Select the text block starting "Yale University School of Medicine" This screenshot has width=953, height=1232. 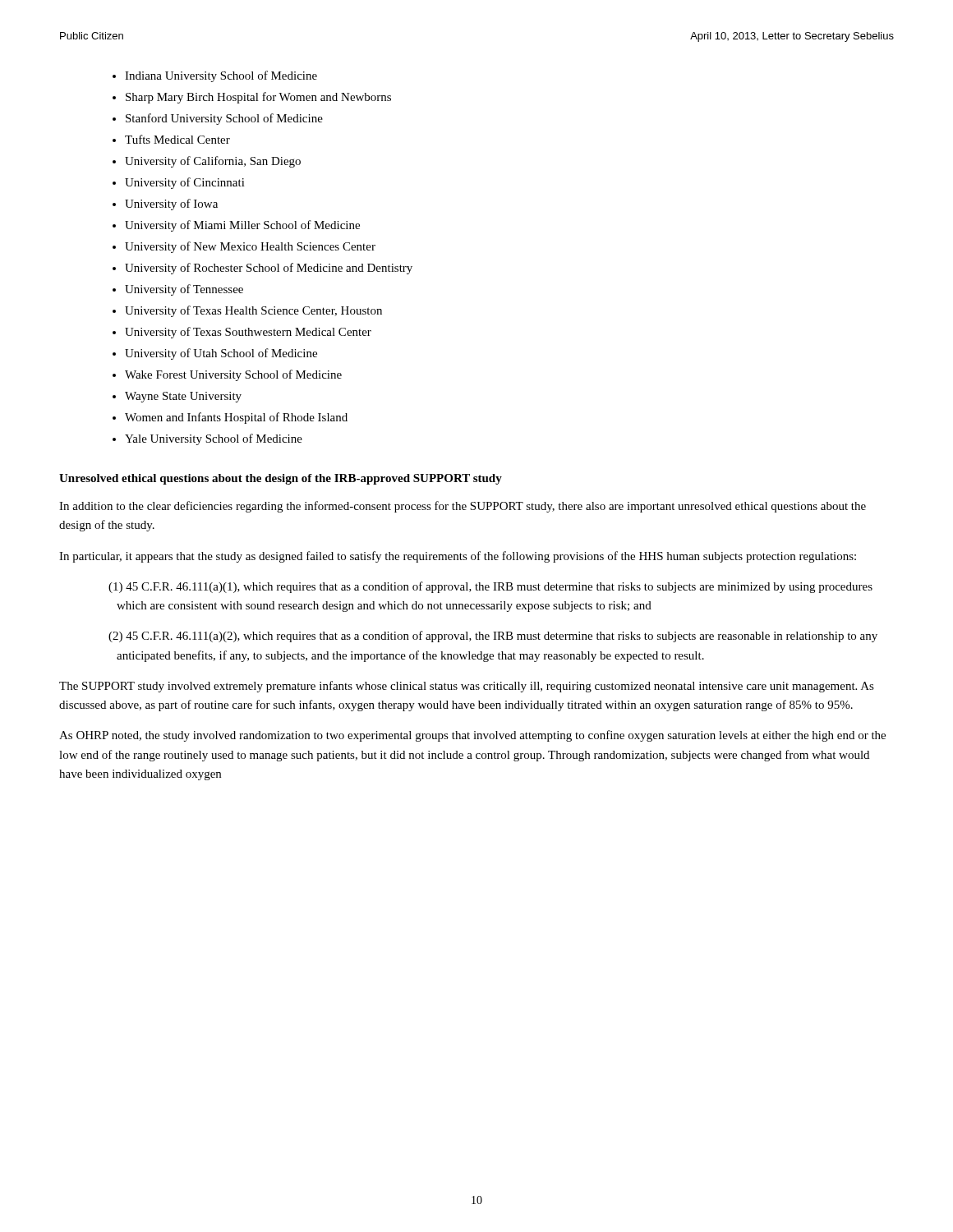(214, 439)
